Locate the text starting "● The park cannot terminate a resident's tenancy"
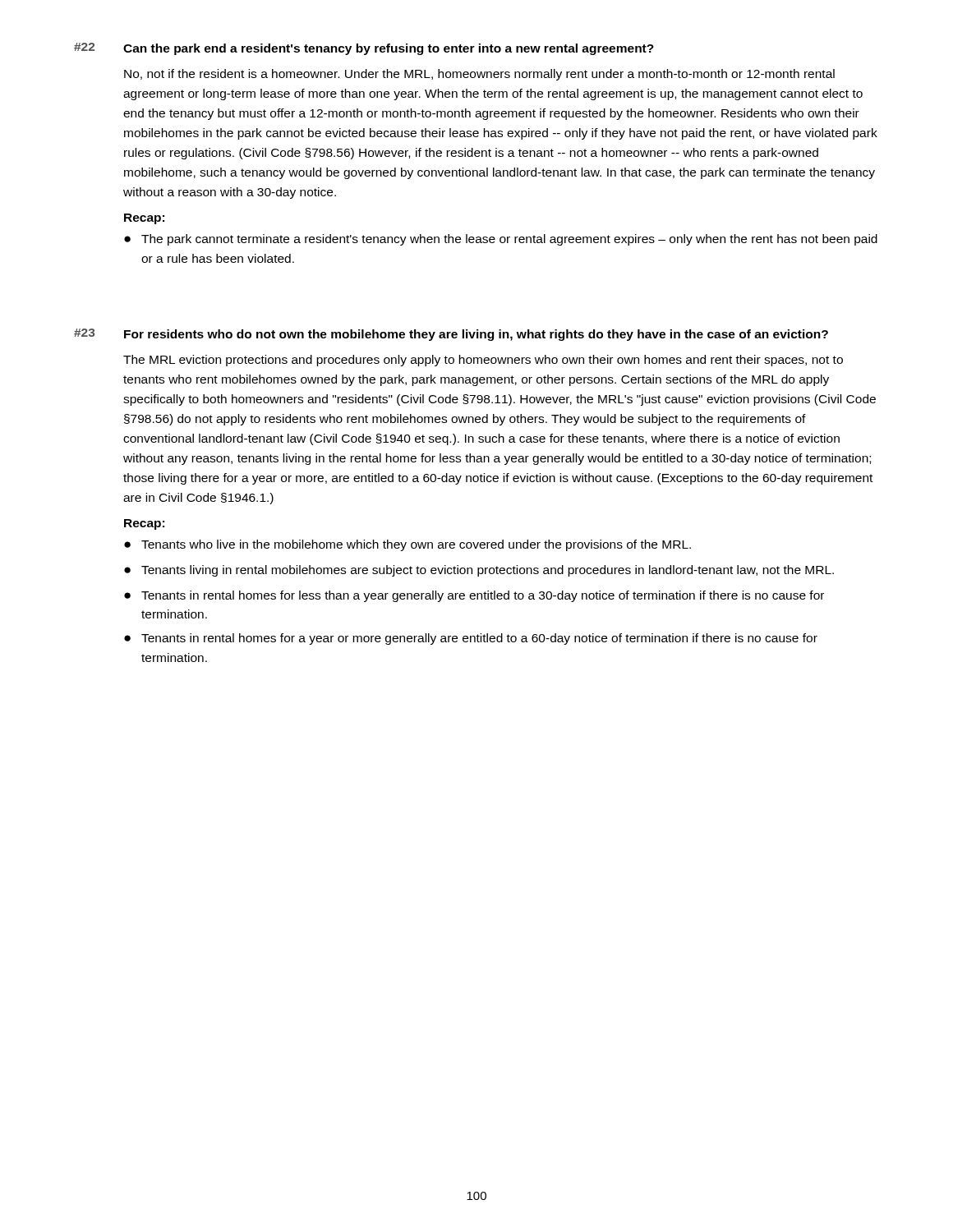This screenshot has height=1232, width=953. point(501,249)
